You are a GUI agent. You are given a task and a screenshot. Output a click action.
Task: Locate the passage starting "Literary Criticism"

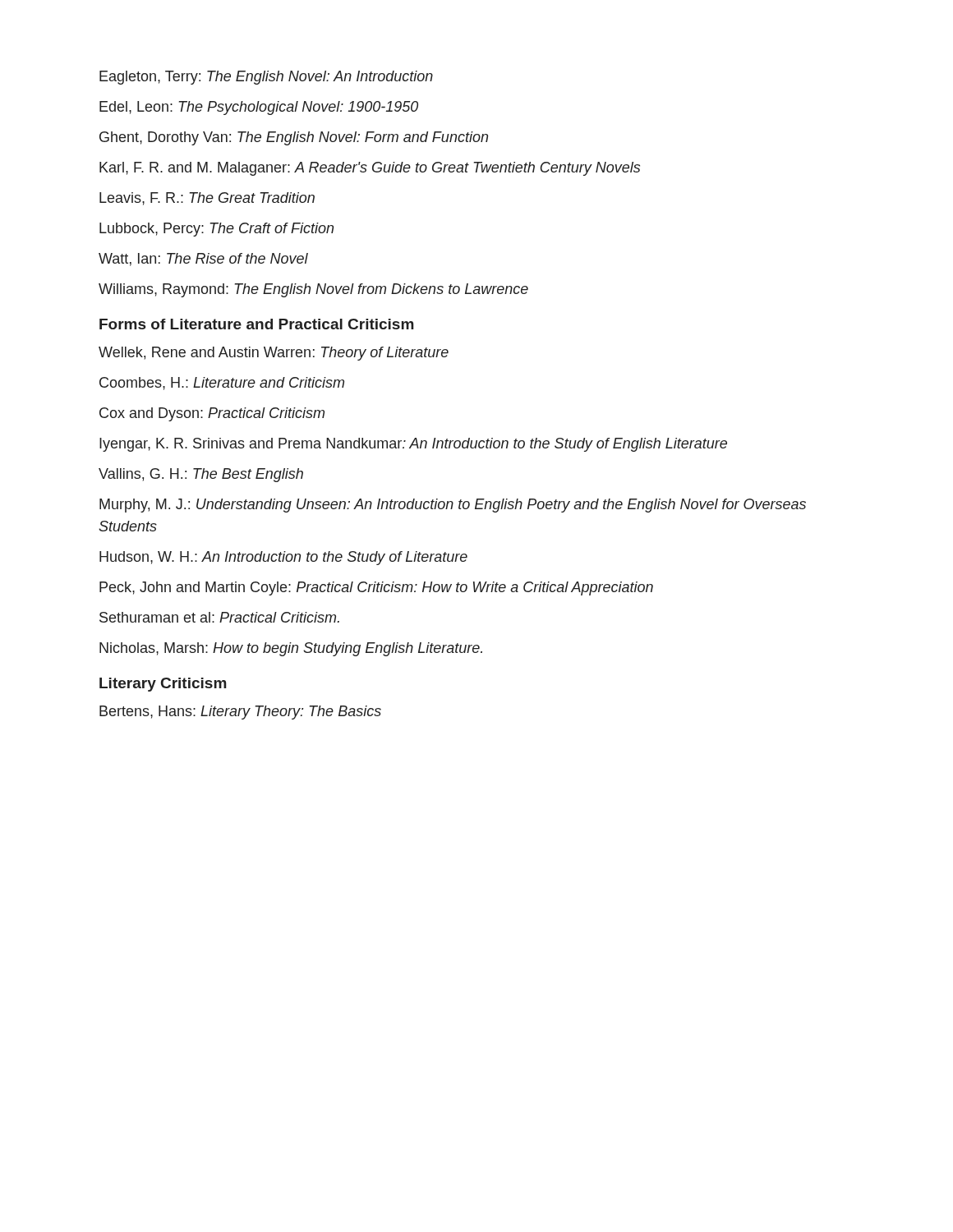point(163,683)
